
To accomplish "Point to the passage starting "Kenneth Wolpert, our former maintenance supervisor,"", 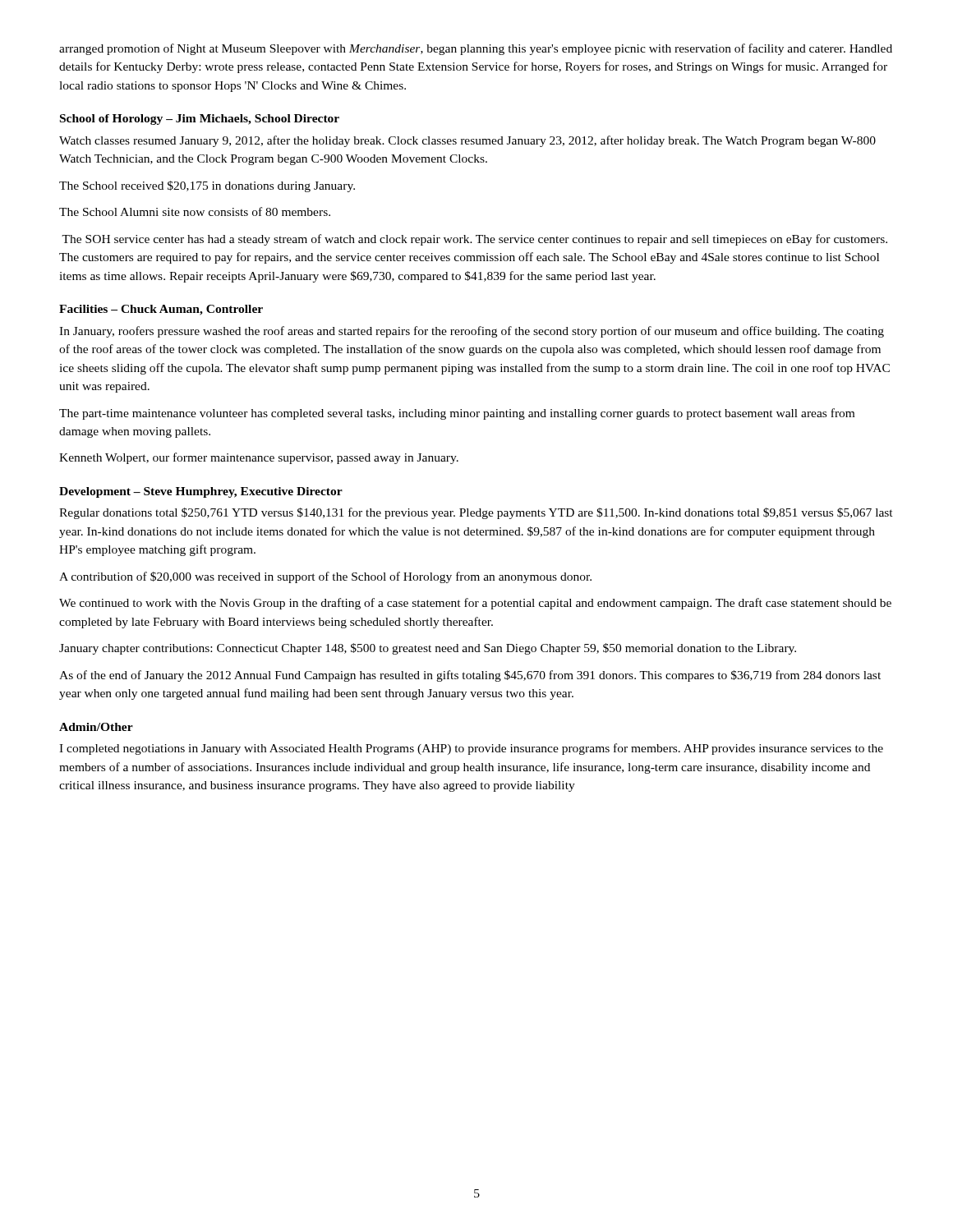I will 259,457.
